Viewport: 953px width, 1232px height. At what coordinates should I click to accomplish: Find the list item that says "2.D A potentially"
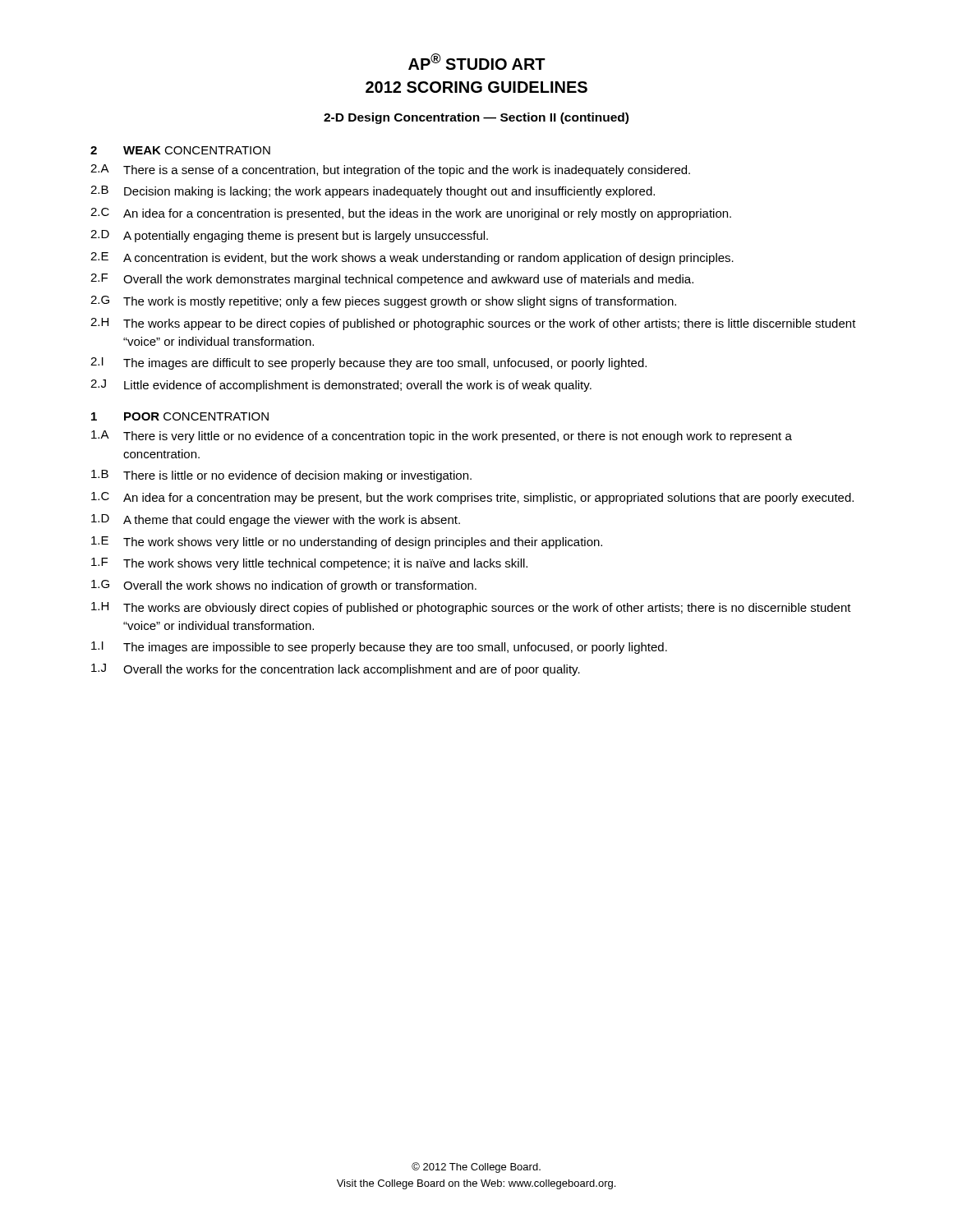click(476, 235)
